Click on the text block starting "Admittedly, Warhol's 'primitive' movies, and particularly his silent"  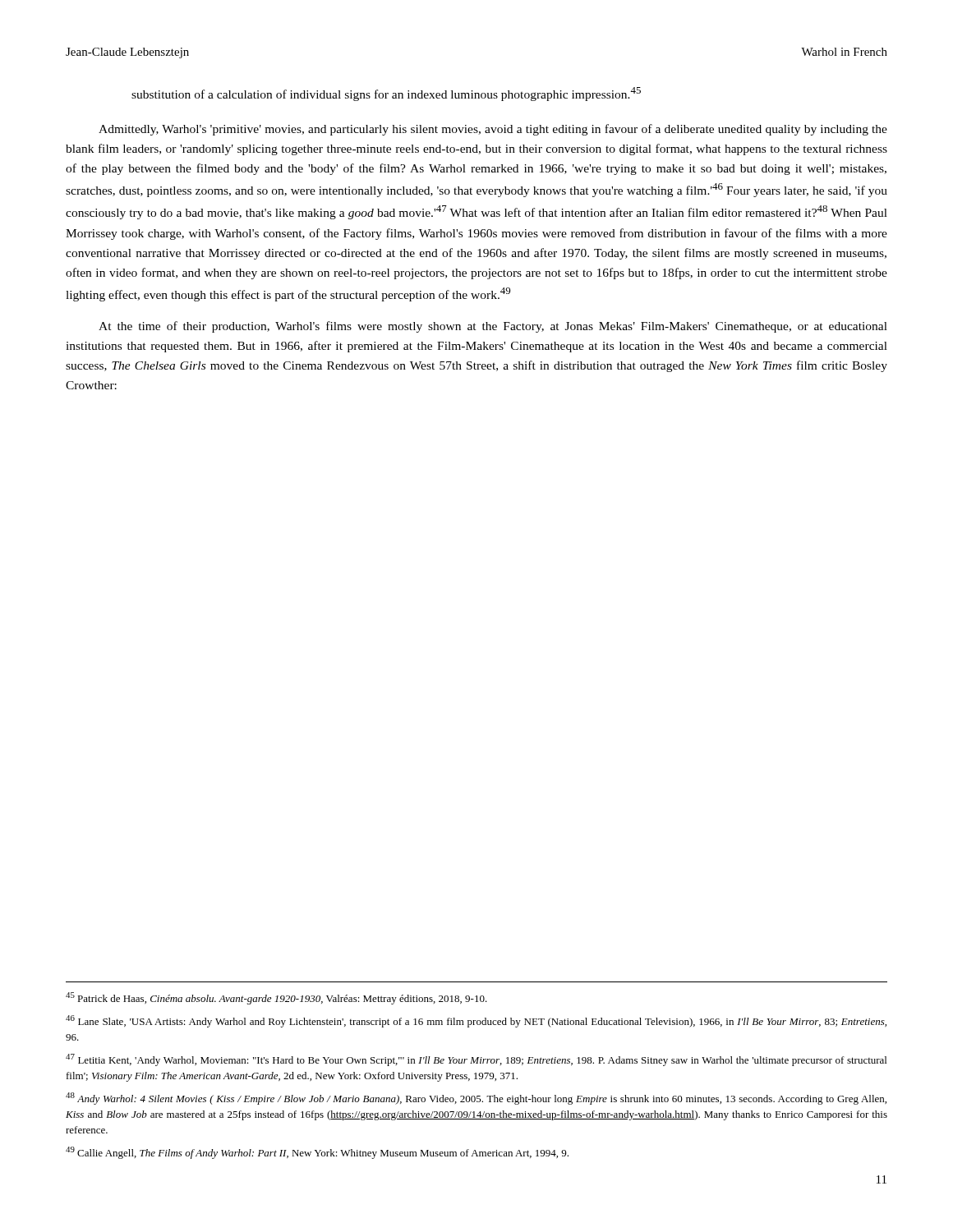(476, 211)
